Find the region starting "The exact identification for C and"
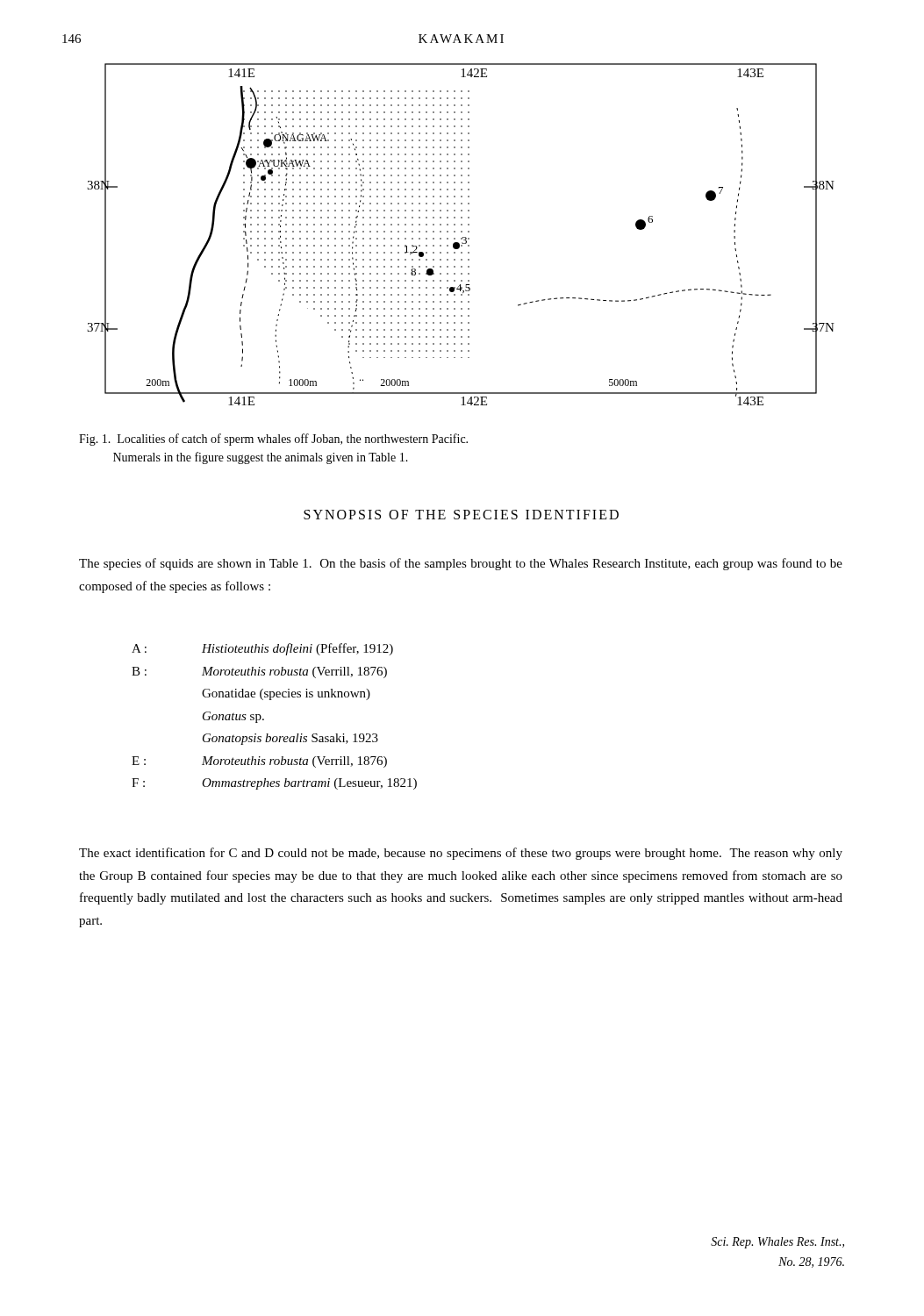The image size is (924, 1316). click(x=461, y=886)
